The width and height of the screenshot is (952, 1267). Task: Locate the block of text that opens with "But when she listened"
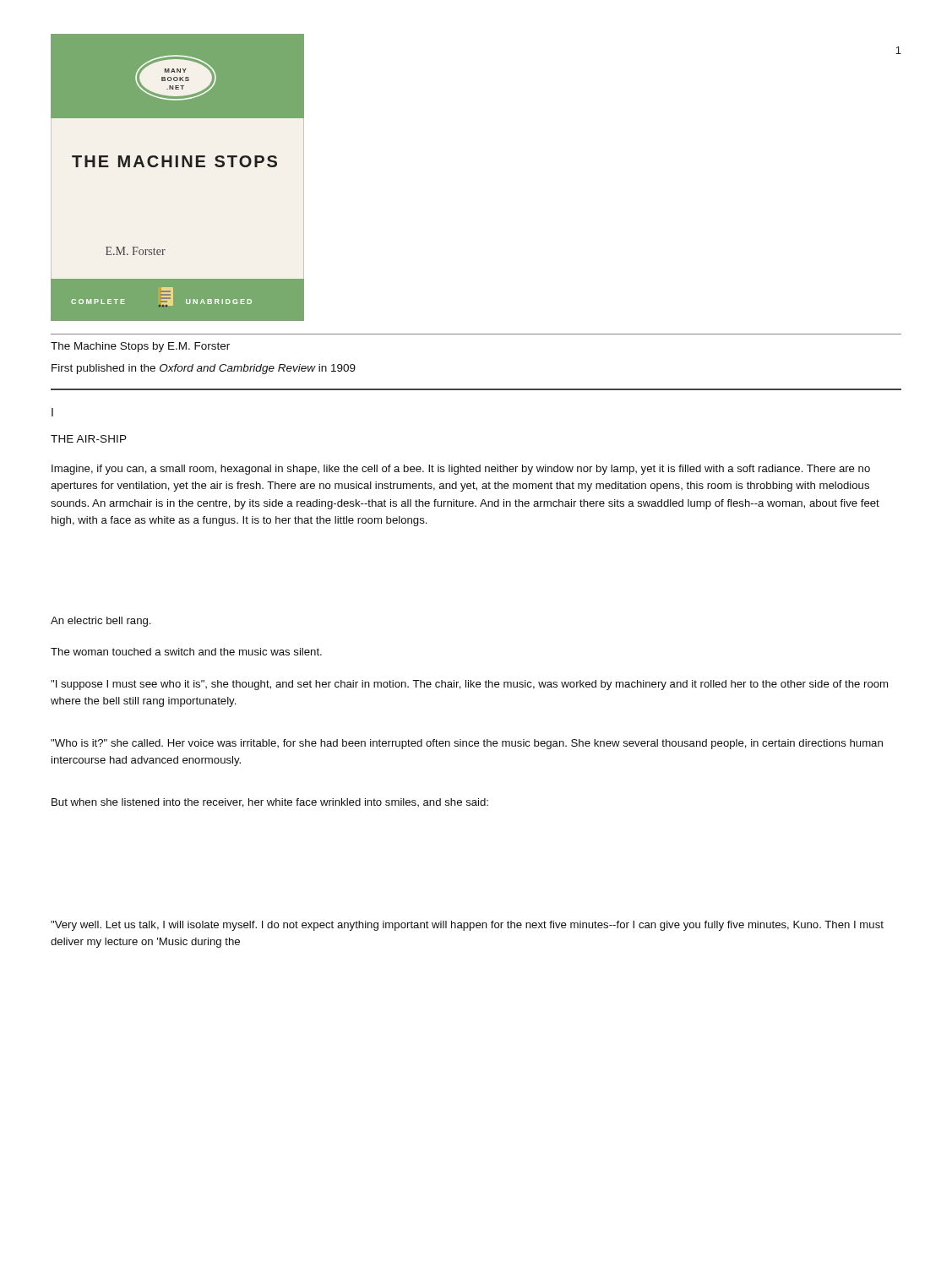(x=270, y=802)
